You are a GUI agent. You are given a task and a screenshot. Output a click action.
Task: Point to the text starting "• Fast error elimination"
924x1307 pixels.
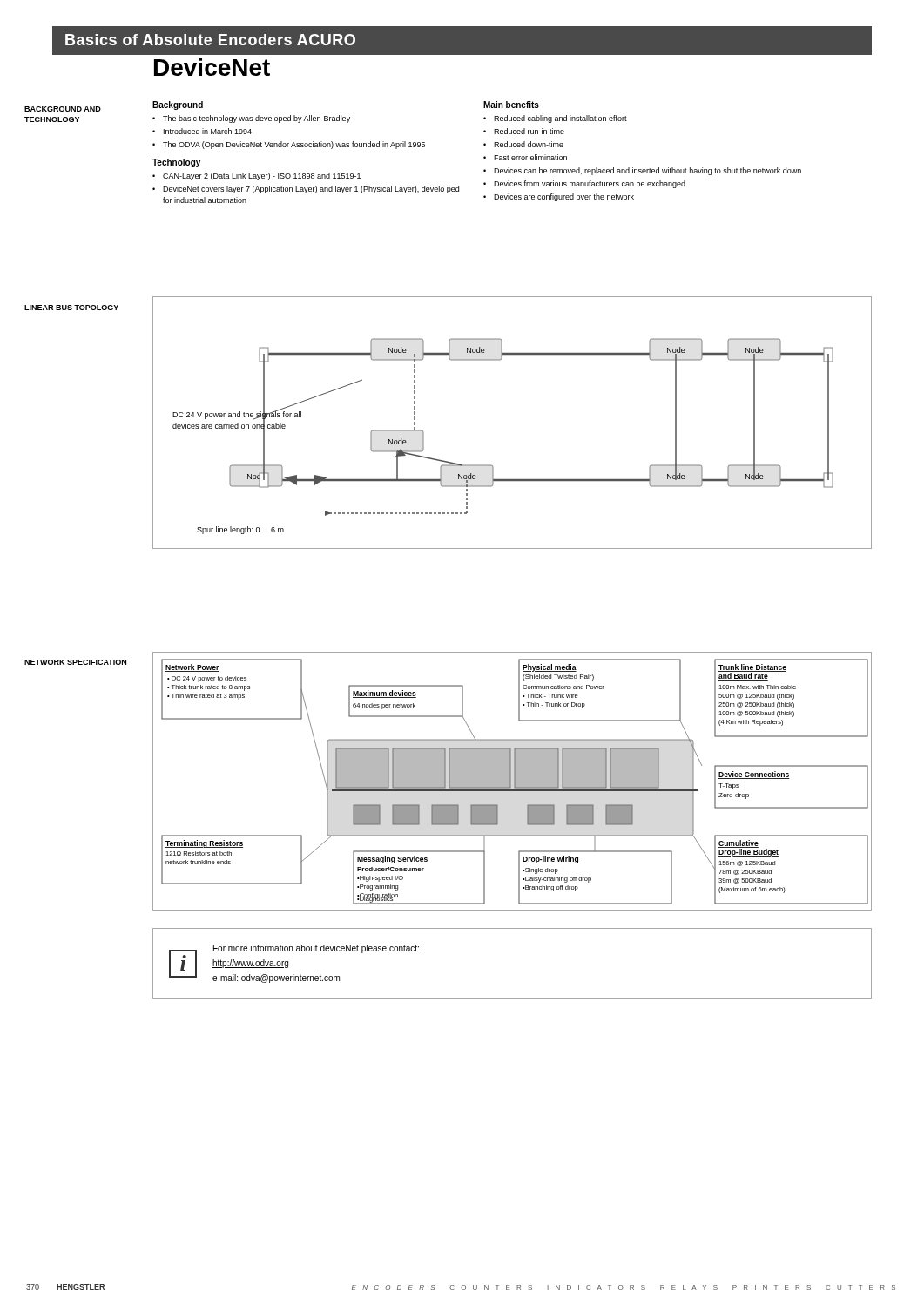(525, 158)
